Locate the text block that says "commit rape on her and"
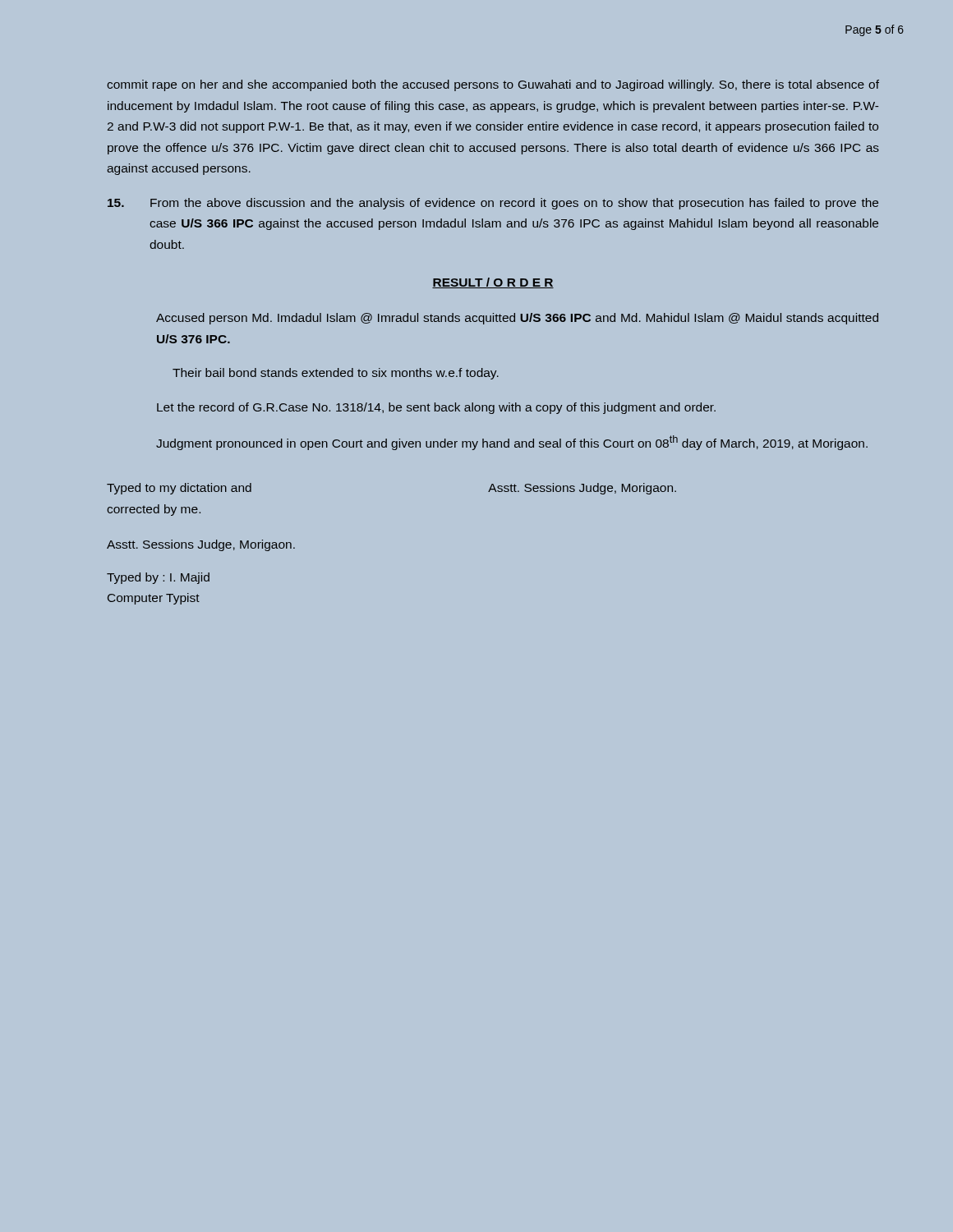This screenshot has width=953, height=1232. (493, 126)
